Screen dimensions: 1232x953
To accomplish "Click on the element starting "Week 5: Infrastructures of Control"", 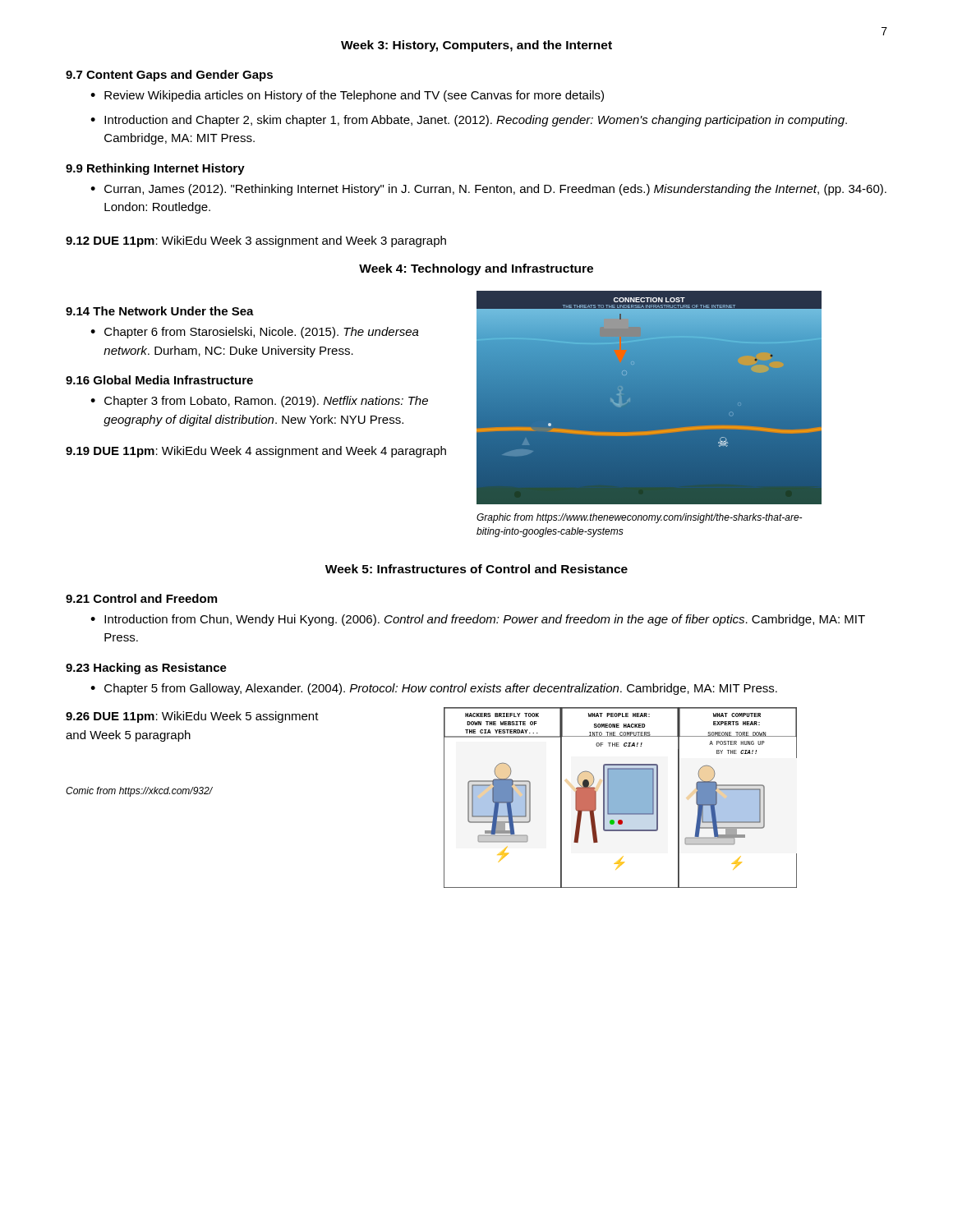I will [x=476, y=568].
